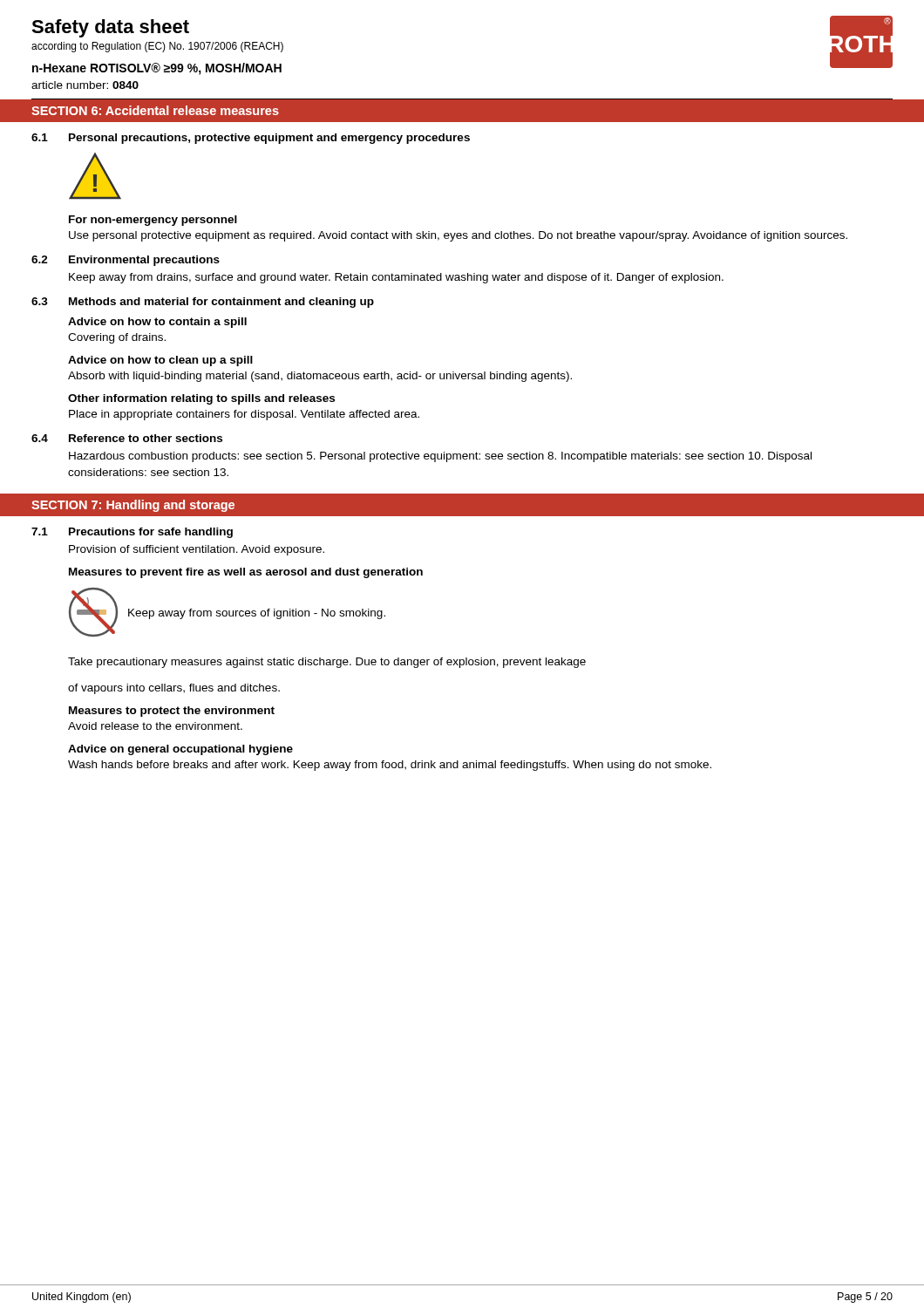Click on the logo
Viewport: 924px width, 1308px height.
[861, 43]
